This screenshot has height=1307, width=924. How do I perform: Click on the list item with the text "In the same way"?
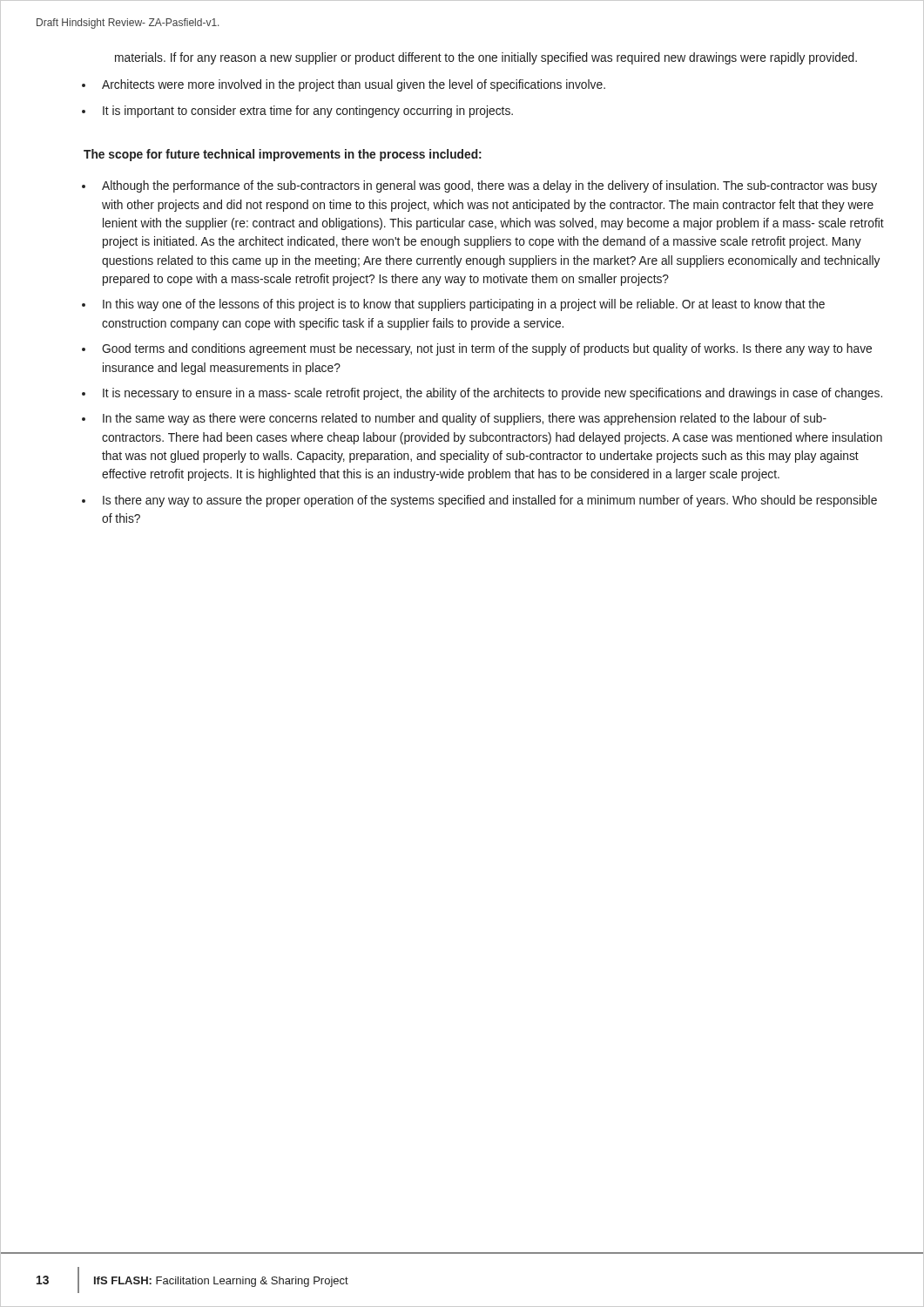[492, 447]
